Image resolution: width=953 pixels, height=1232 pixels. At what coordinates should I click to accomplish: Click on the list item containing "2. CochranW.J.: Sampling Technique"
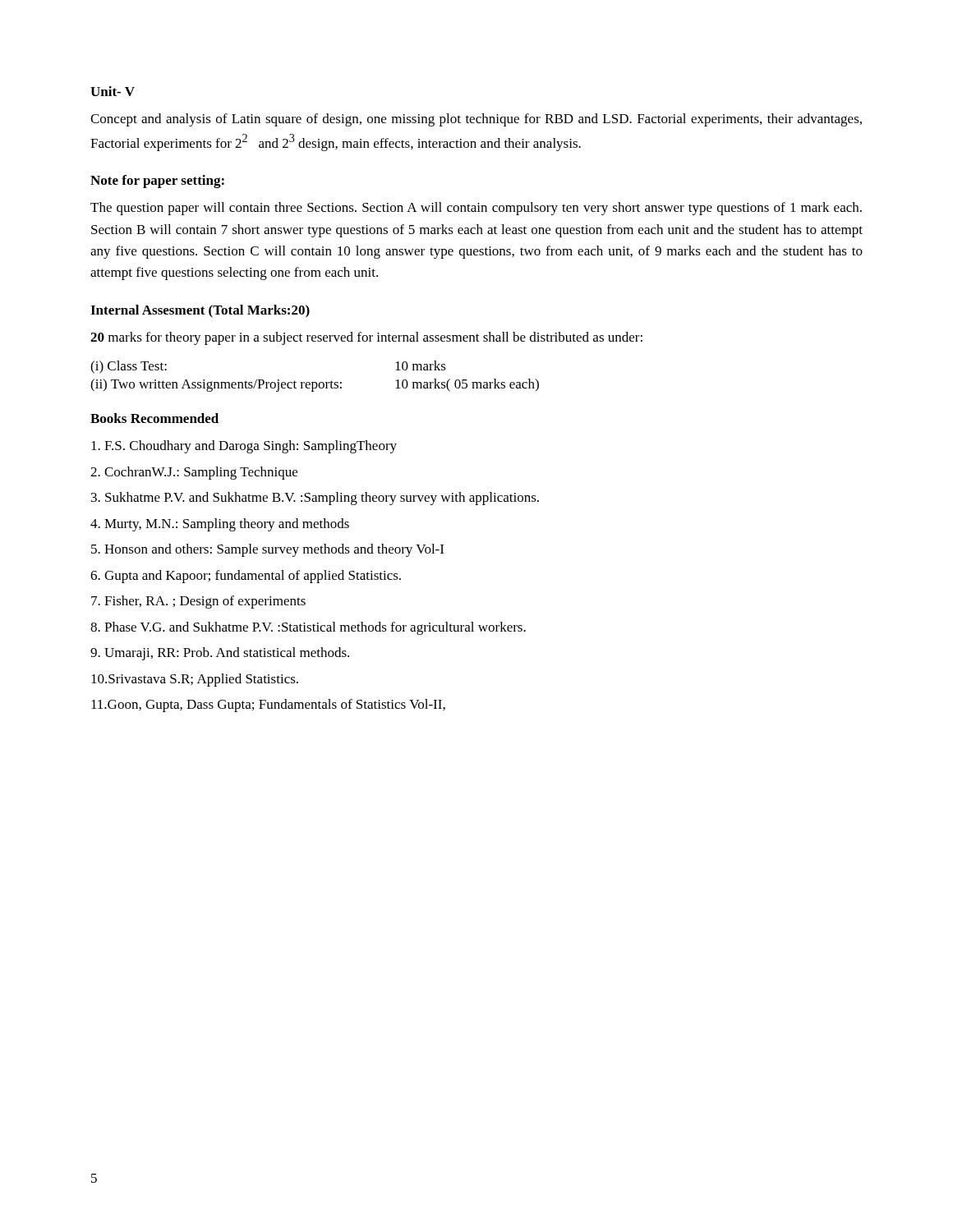(x=194, y=471)
